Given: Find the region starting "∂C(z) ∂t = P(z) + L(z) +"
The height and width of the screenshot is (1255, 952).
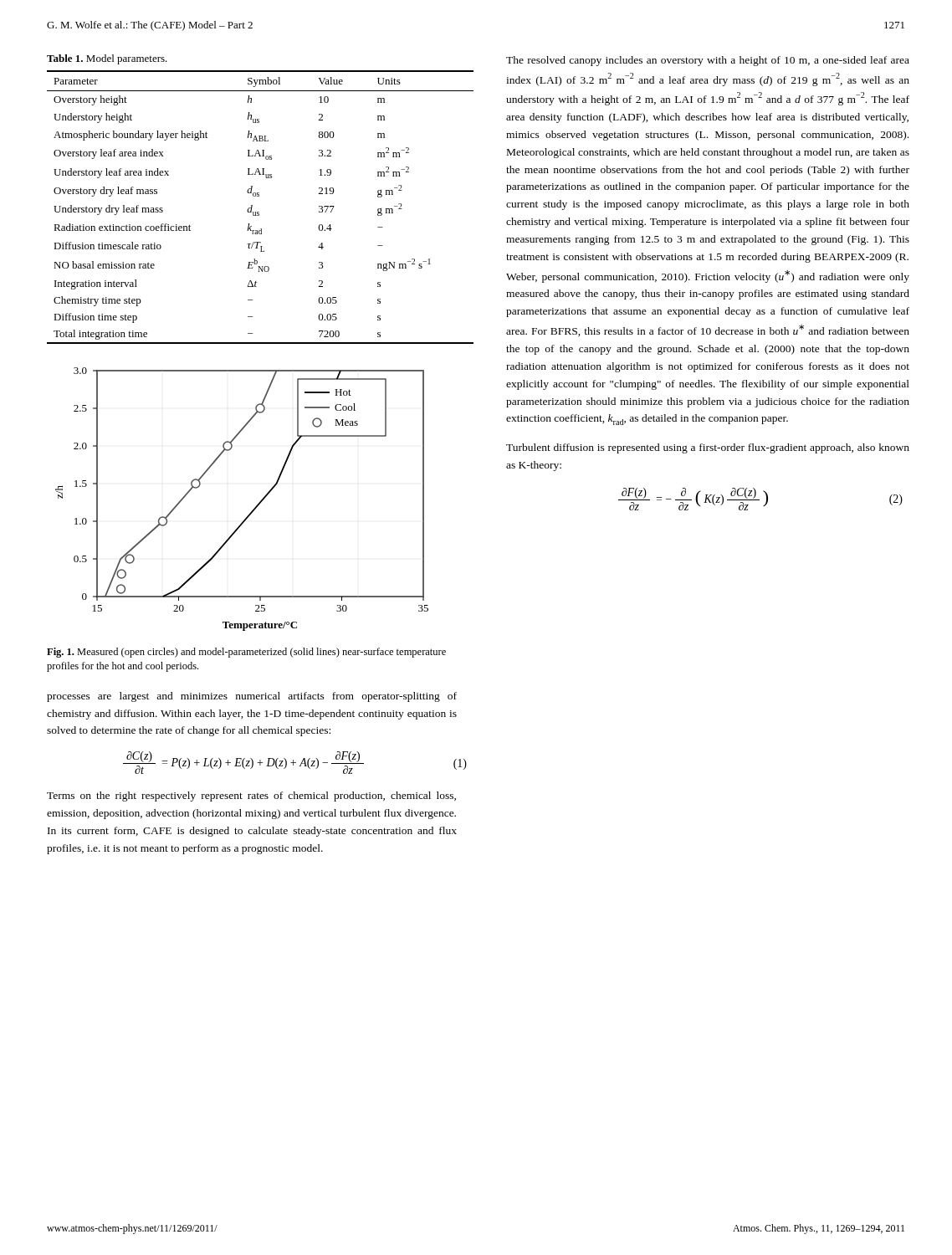Looking at the screenshot, I should [x=260, y=764].
